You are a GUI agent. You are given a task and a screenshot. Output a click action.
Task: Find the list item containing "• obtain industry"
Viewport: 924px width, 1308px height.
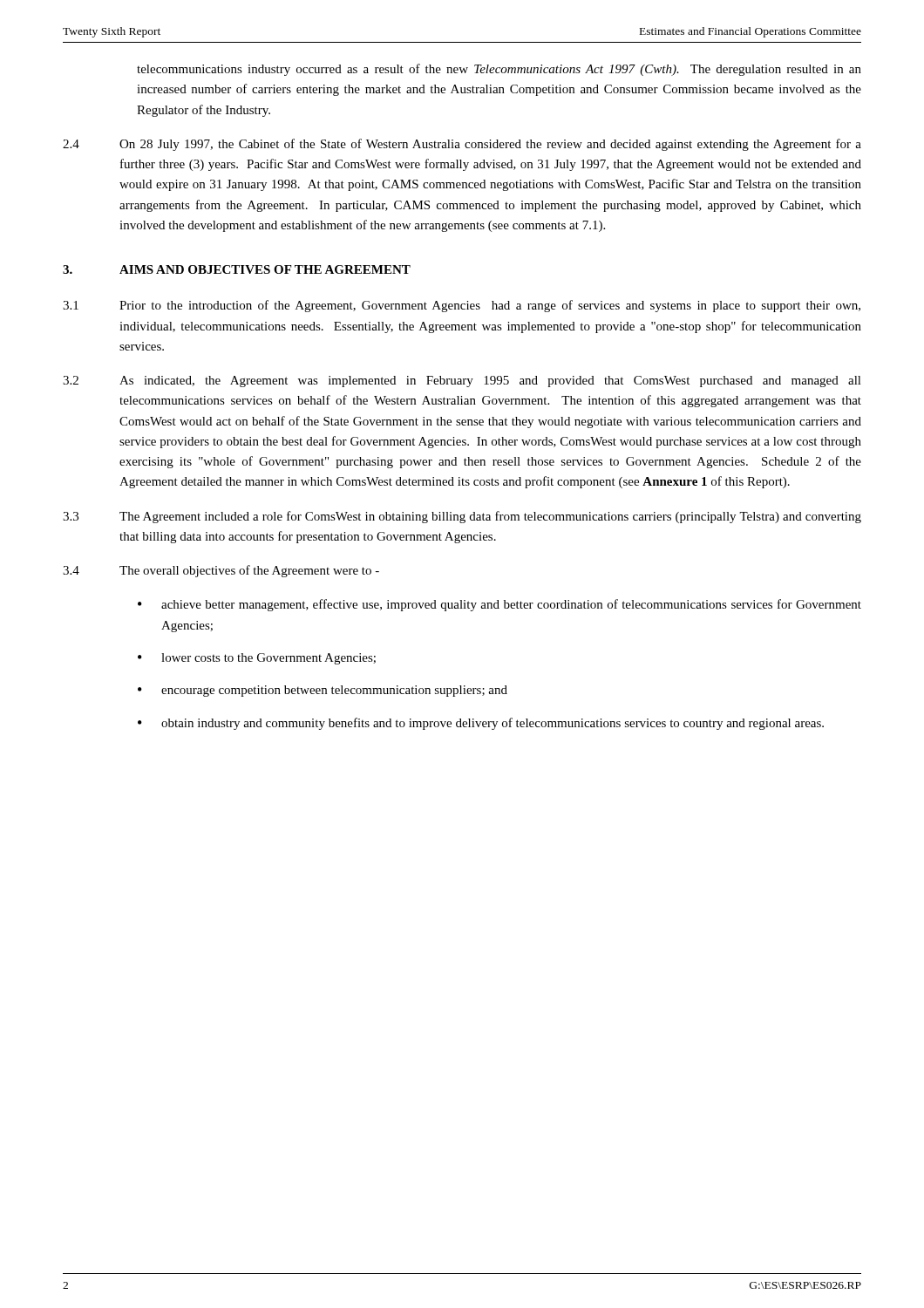click(x=499, y=723)
